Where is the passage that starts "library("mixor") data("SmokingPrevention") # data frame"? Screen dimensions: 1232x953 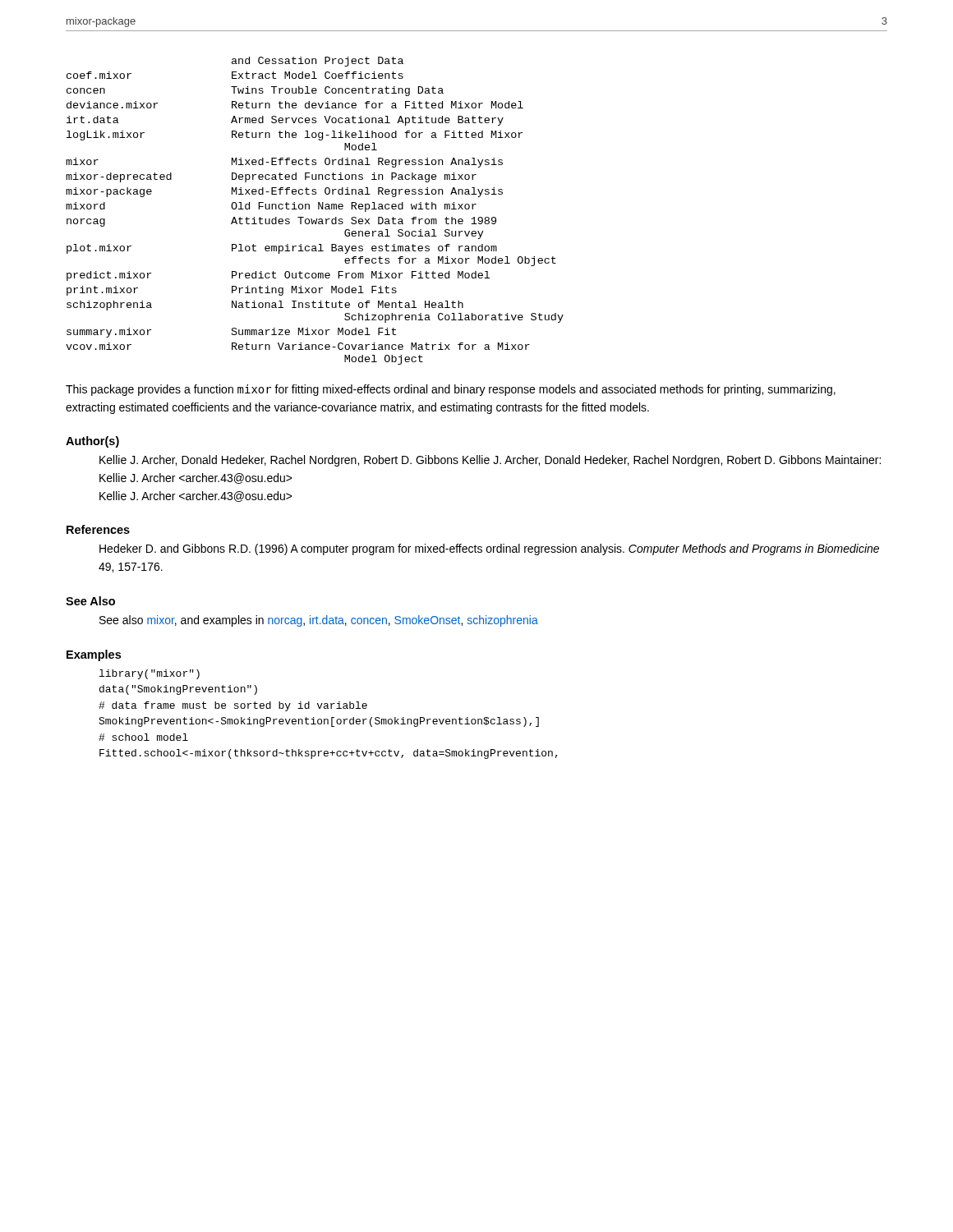click(x=329, y=714)
